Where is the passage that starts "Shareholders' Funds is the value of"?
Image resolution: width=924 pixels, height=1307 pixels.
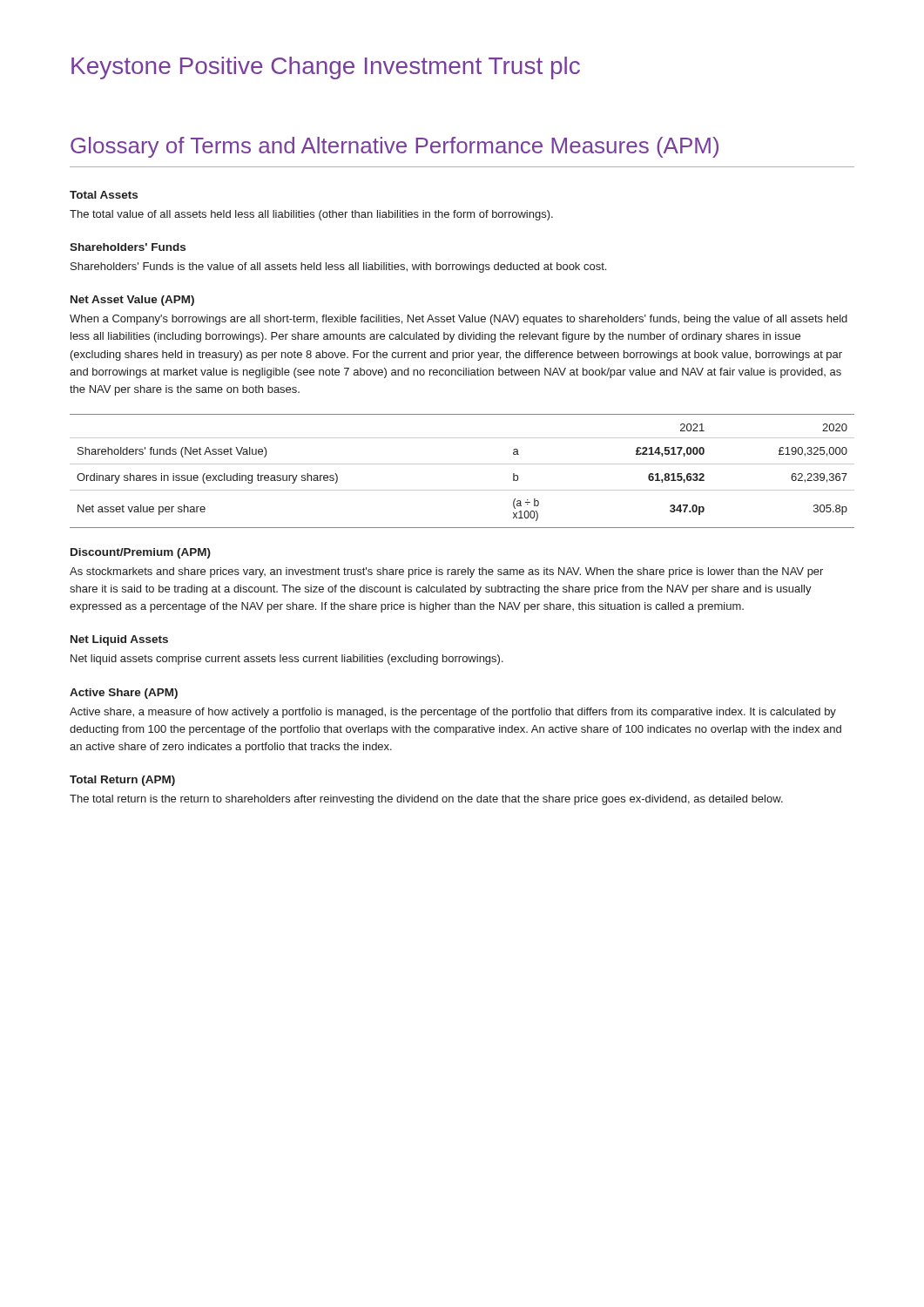[x=462, y=267]
